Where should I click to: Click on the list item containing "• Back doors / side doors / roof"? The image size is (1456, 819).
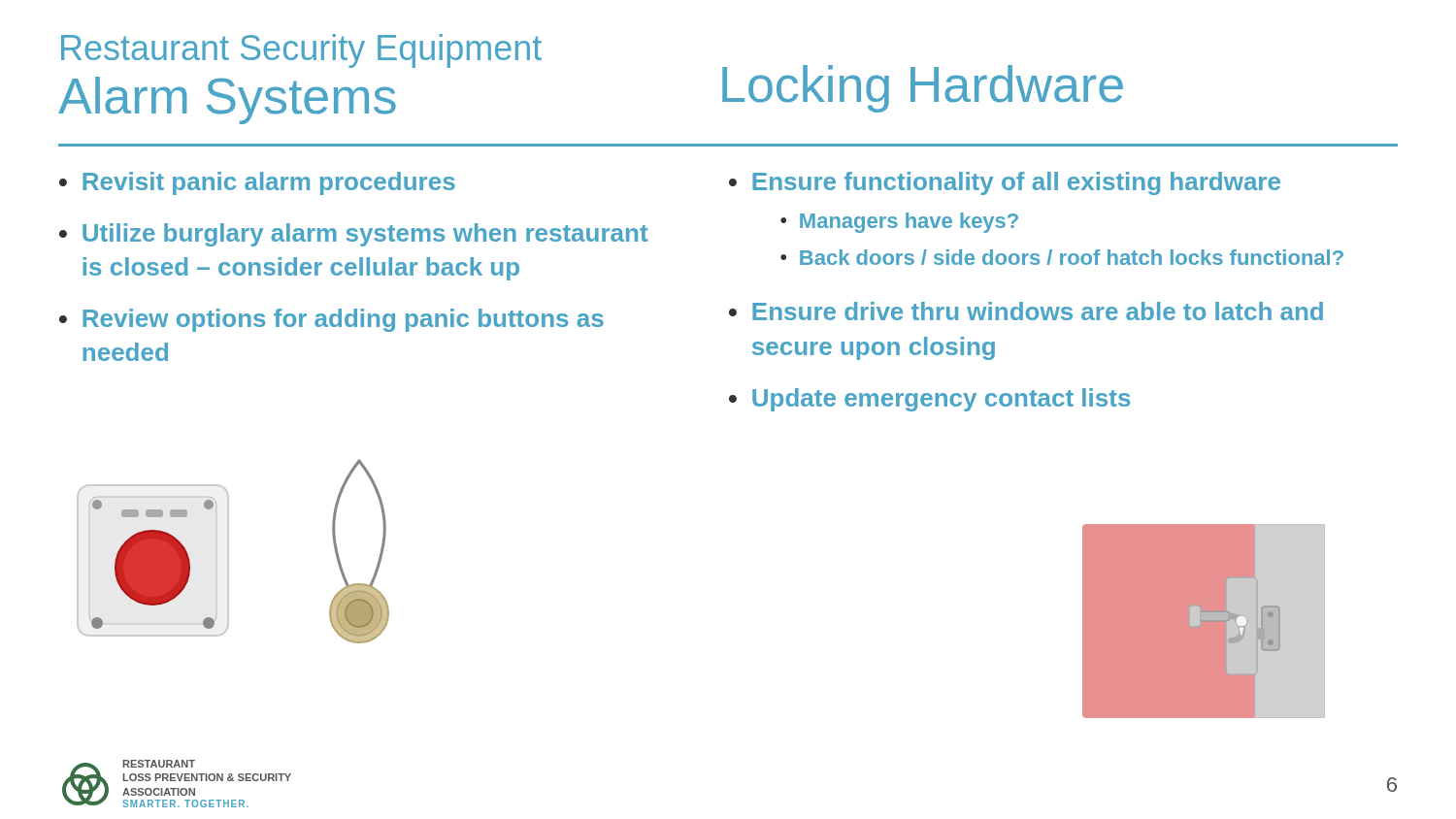(1062, 258)
